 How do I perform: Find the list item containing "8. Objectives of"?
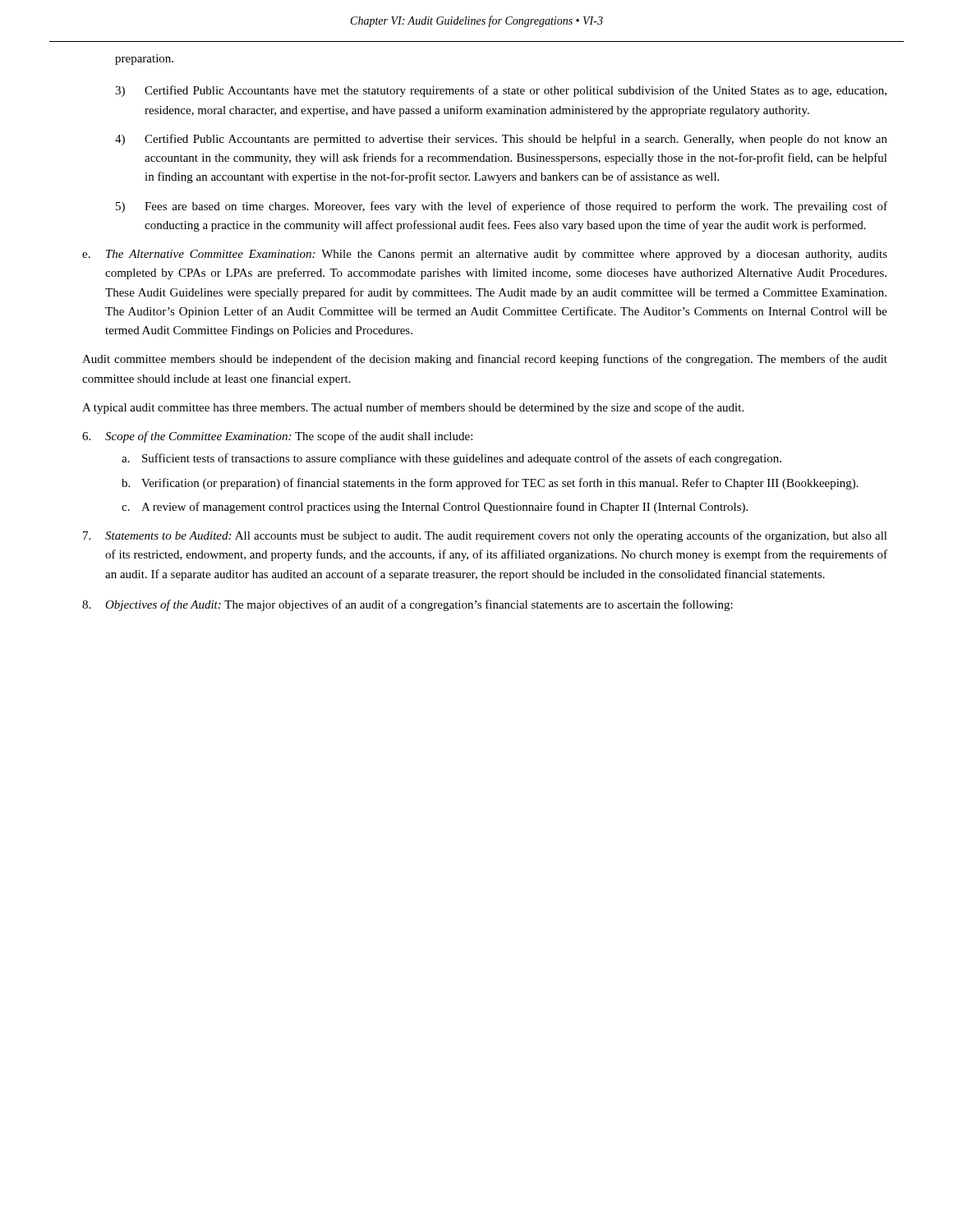(x=485, y=605)
